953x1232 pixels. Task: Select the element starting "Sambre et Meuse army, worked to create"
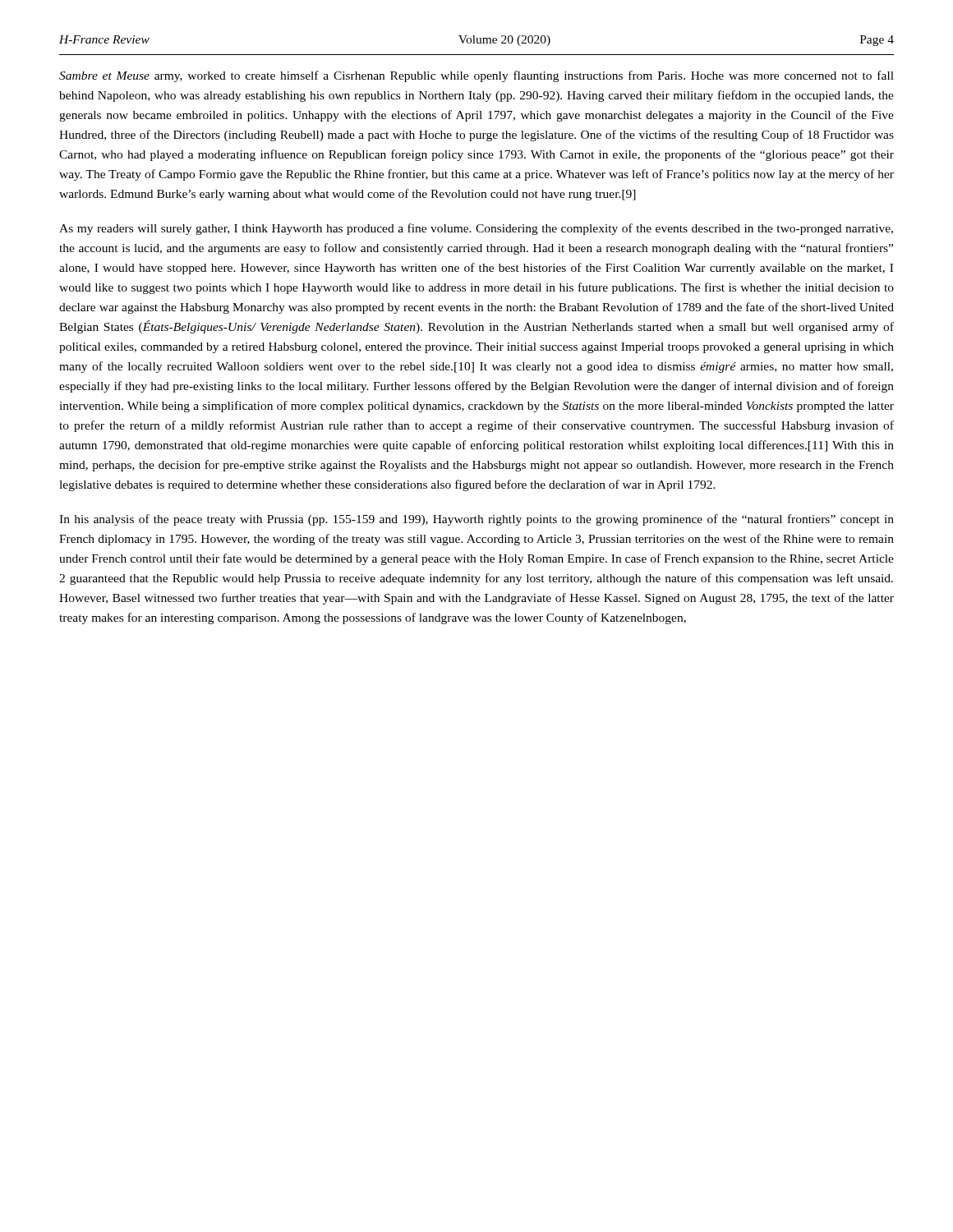[476, 134]
